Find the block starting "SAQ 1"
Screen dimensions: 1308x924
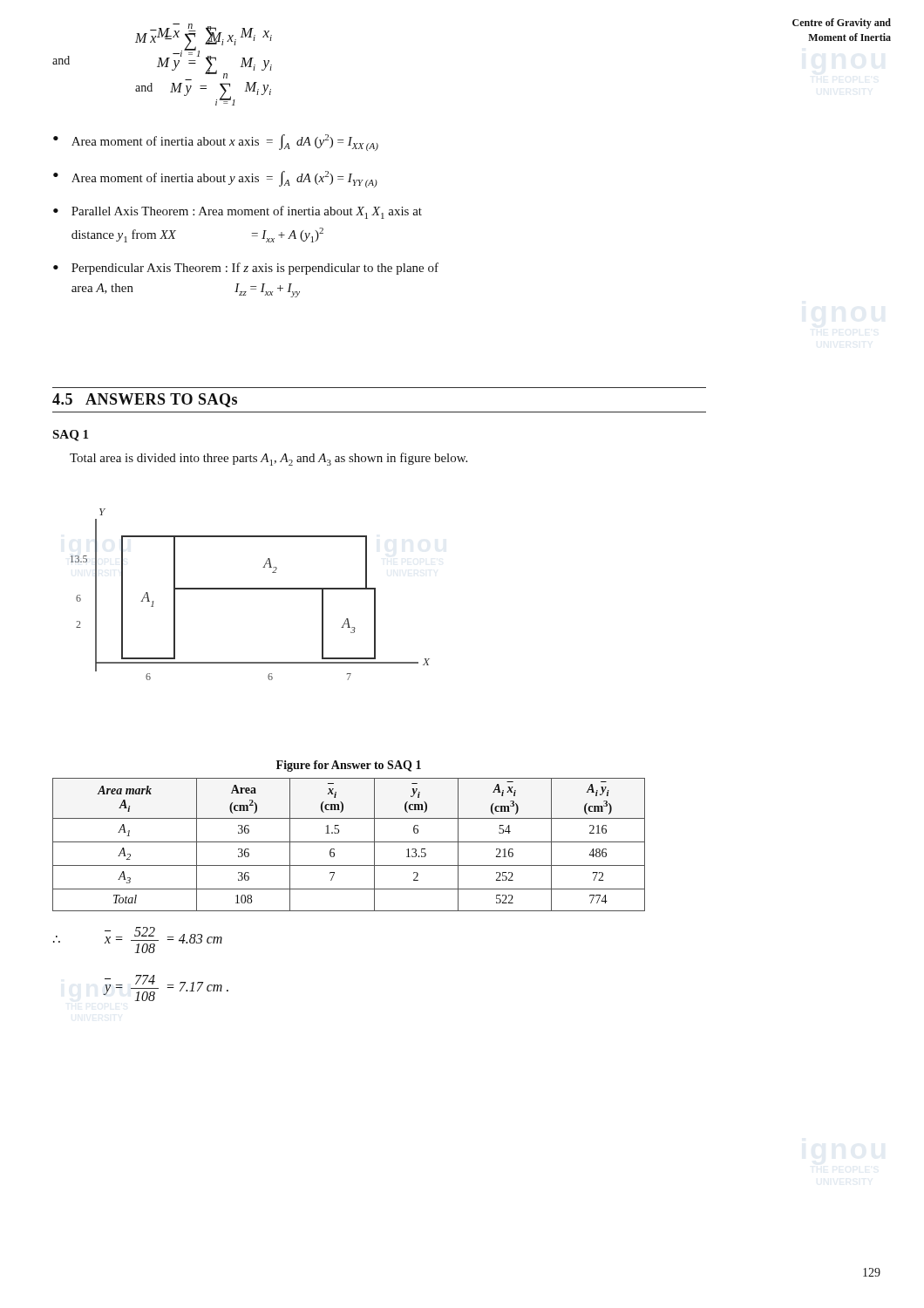(71, 434)
